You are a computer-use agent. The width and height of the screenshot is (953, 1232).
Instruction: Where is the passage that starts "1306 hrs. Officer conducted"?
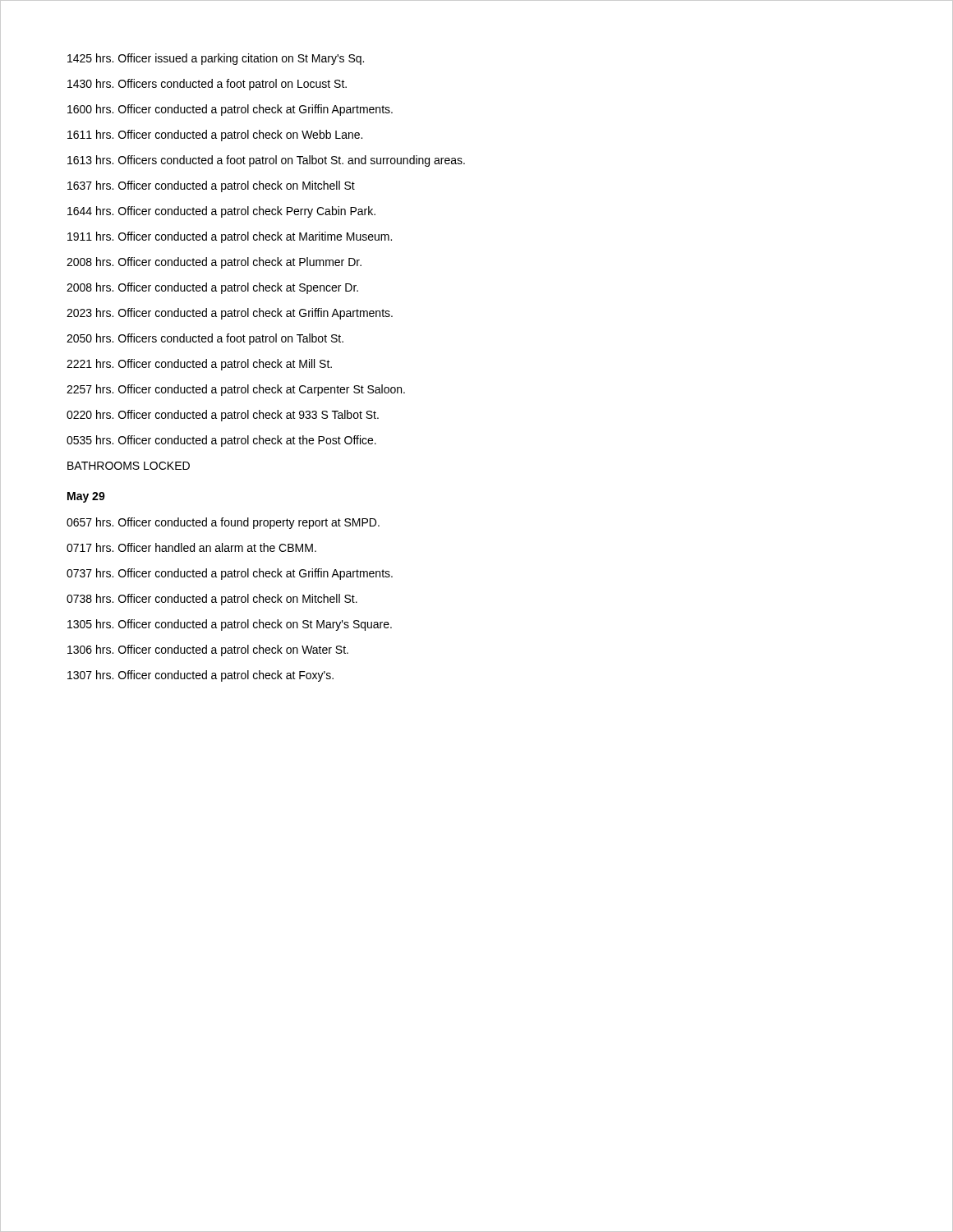[x=208, y=650]
